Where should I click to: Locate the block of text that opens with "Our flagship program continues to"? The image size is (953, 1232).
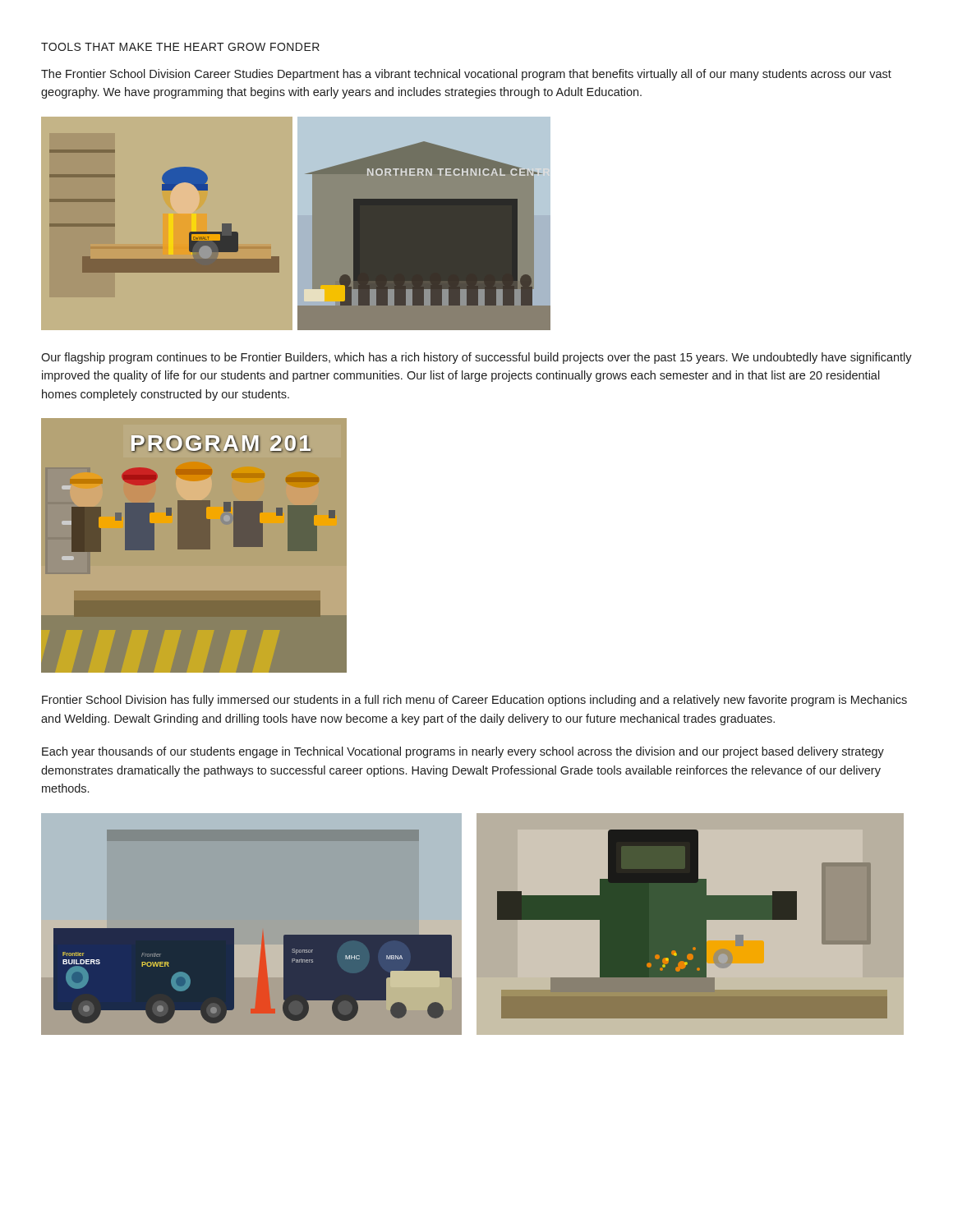[476, 376]
